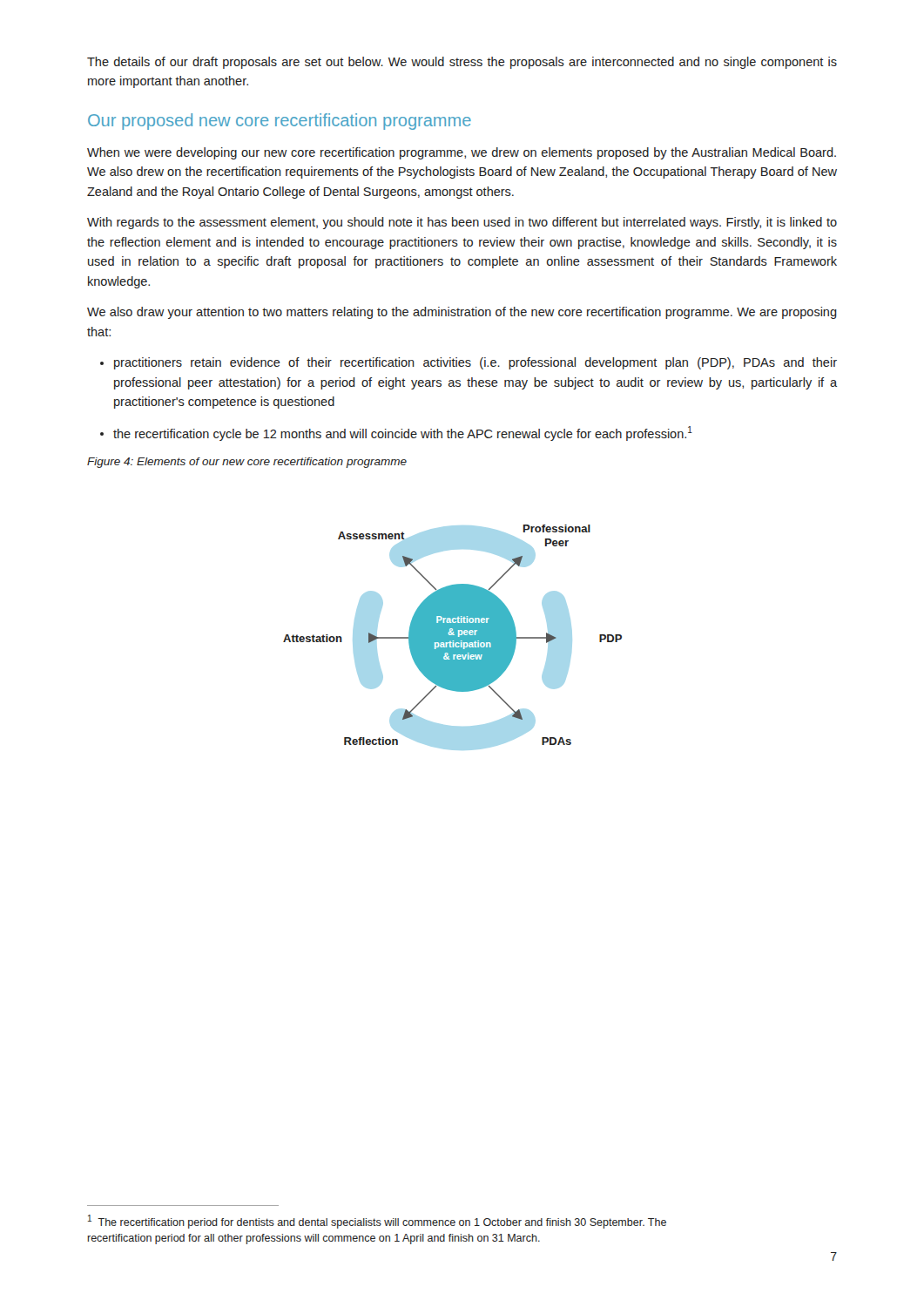Point to the passage starting "The details of our draft"
This screenshot has width=924, height=1307.
tap(462, 72)
